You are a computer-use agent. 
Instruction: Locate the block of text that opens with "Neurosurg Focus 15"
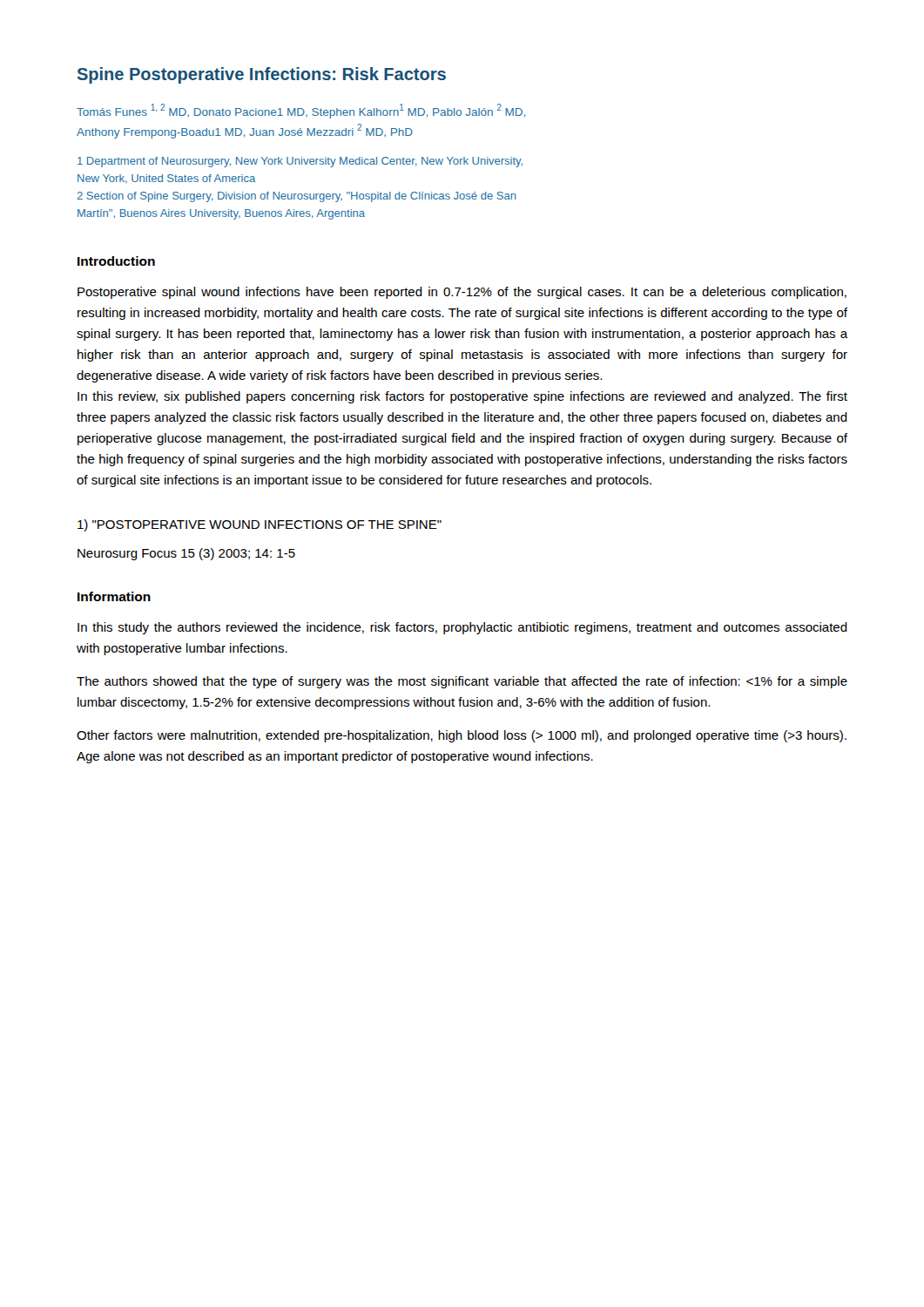pyautogui.click(x=186, y=554)
